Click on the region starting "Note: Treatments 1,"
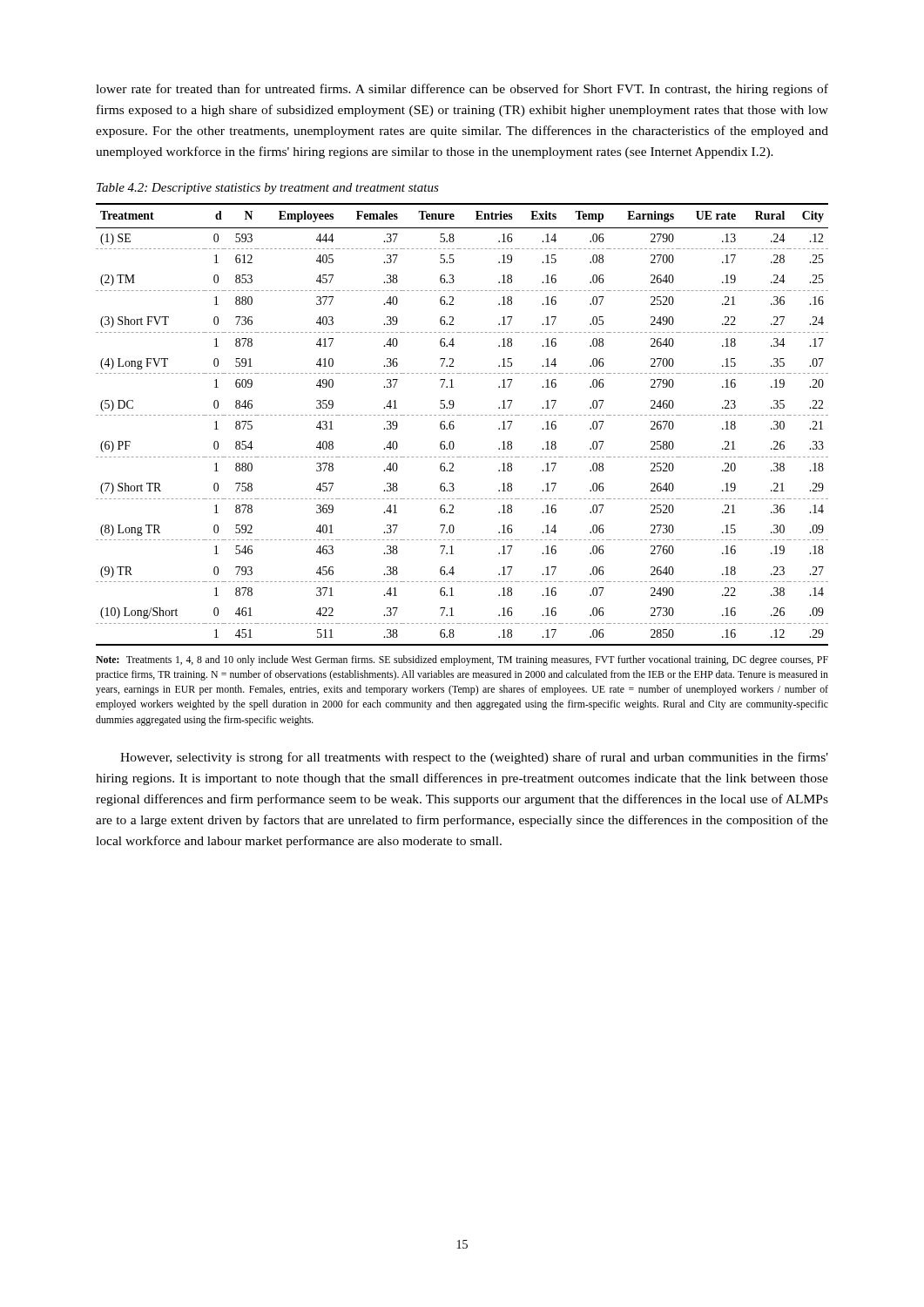The height and width of the screenshot is (1307, 924). coord(462,690)
